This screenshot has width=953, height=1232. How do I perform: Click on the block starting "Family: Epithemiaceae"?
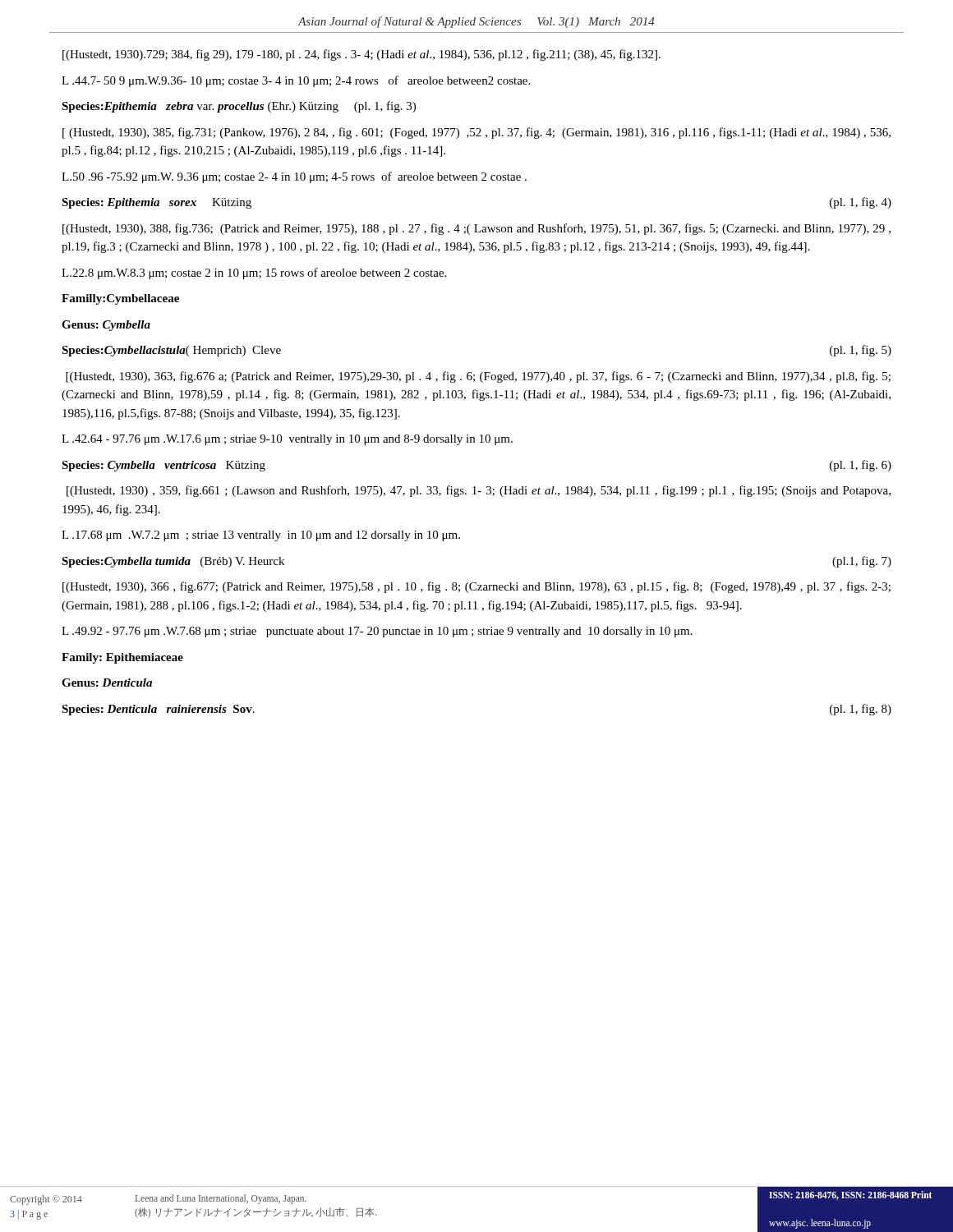(122, 657)
